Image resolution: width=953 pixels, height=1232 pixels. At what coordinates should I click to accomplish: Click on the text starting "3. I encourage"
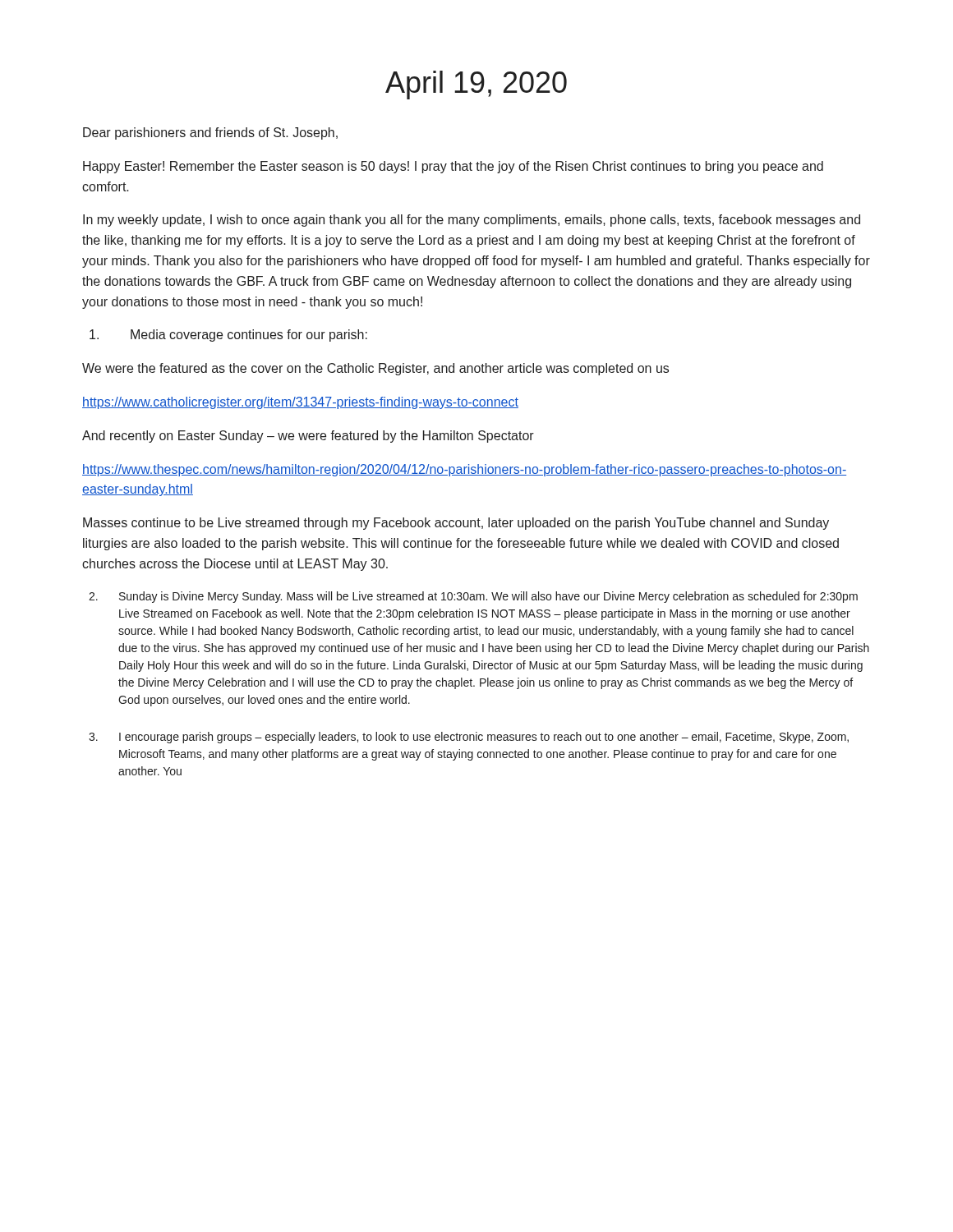(x=476, y=754)
